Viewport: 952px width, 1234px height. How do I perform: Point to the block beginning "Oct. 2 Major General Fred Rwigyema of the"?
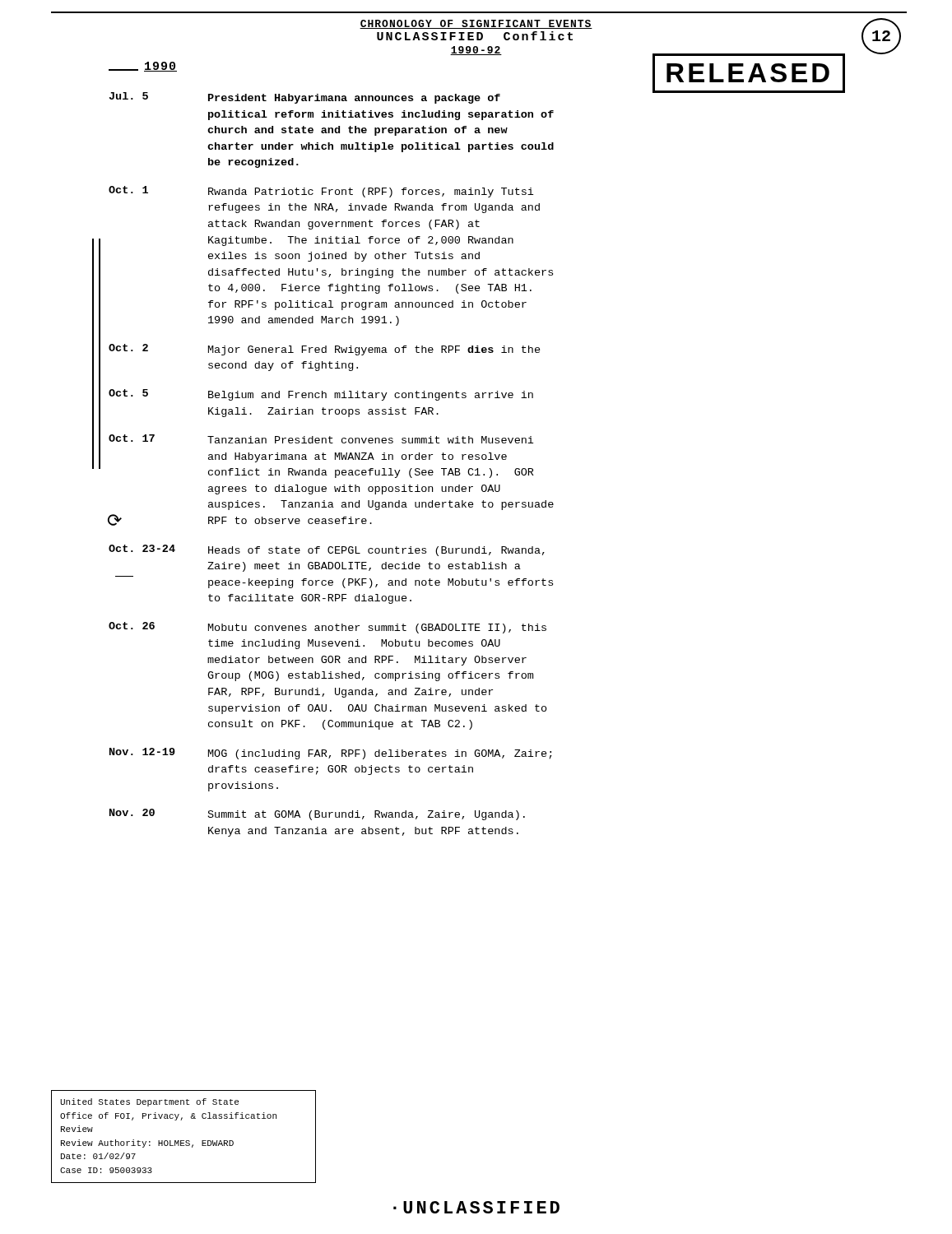pyautogui.click(x=495, y=358)
